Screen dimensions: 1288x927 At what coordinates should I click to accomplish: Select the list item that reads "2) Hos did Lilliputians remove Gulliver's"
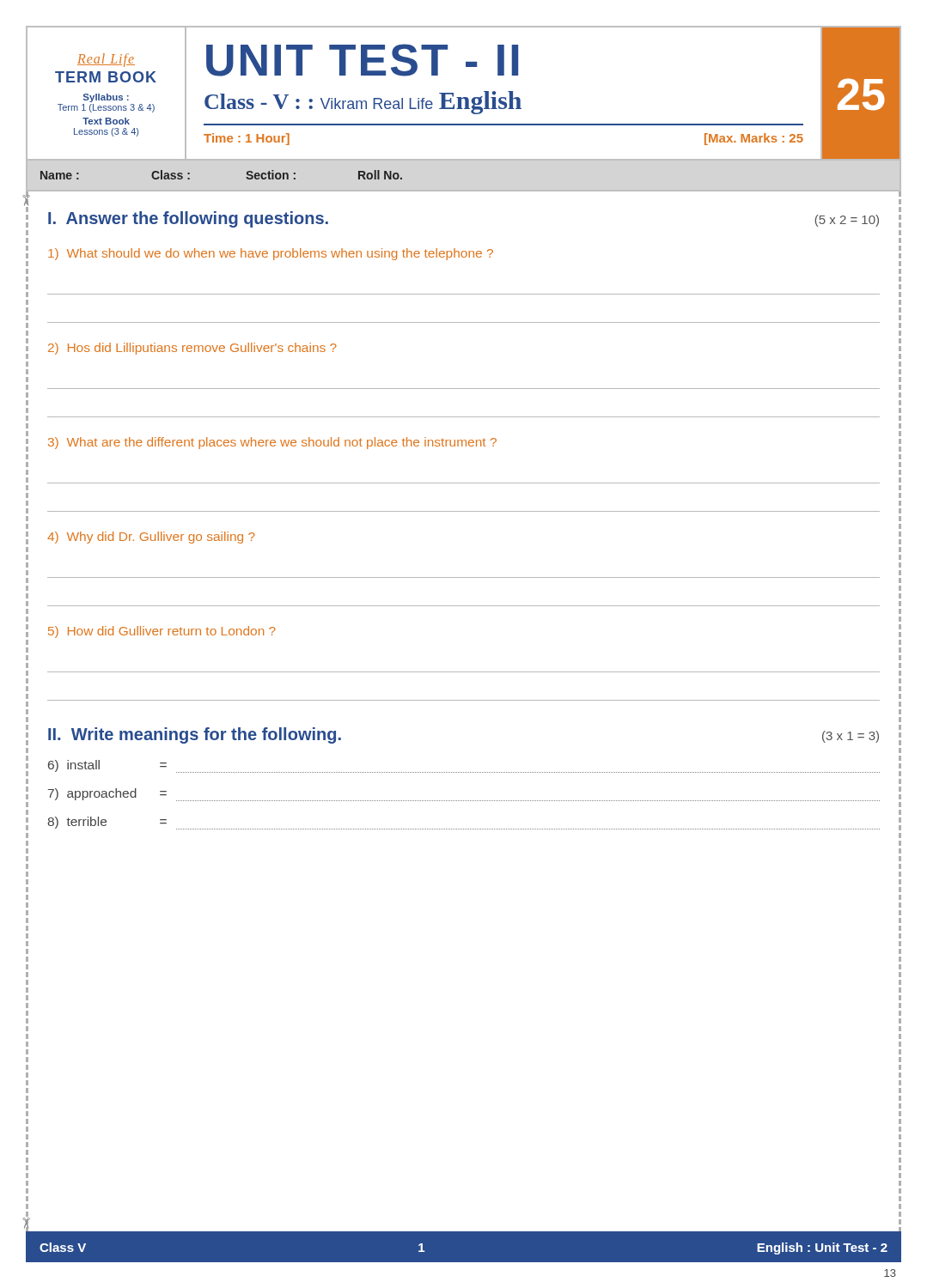192,347
